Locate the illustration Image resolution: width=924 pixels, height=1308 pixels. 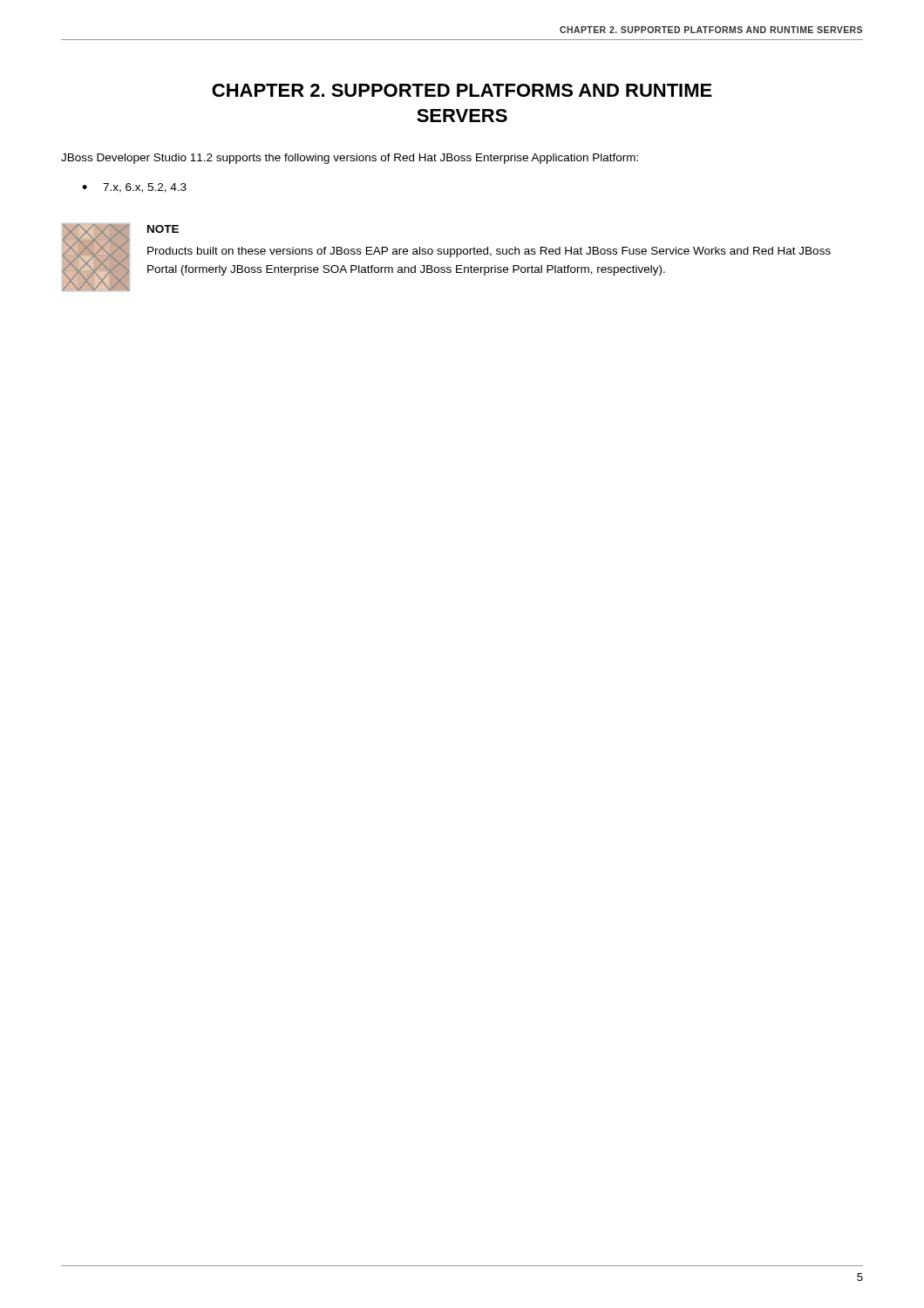(x=96, y=259)
